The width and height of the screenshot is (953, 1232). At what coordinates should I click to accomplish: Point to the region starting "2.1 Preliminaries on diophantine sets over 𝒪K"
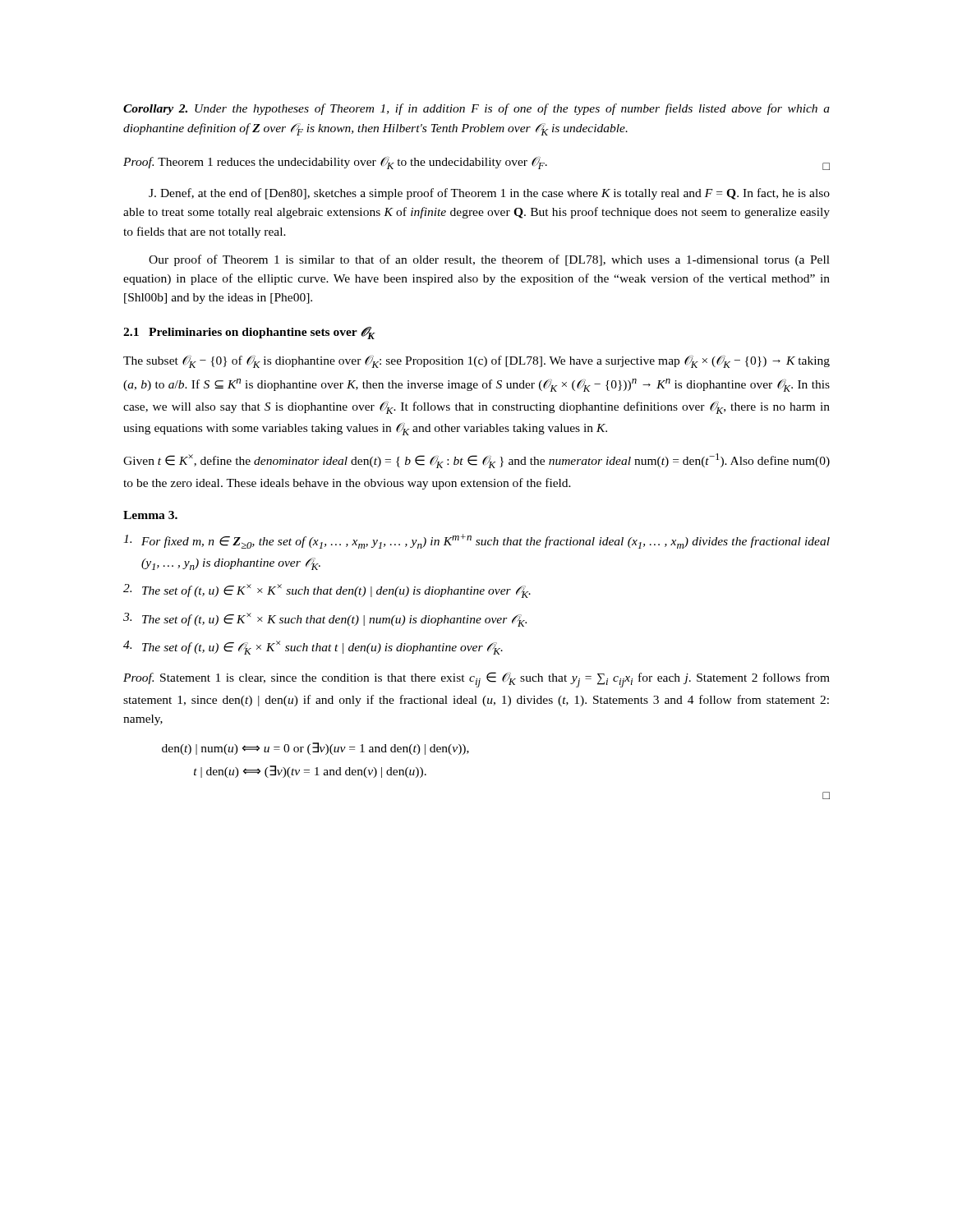(x=249, y=333)
